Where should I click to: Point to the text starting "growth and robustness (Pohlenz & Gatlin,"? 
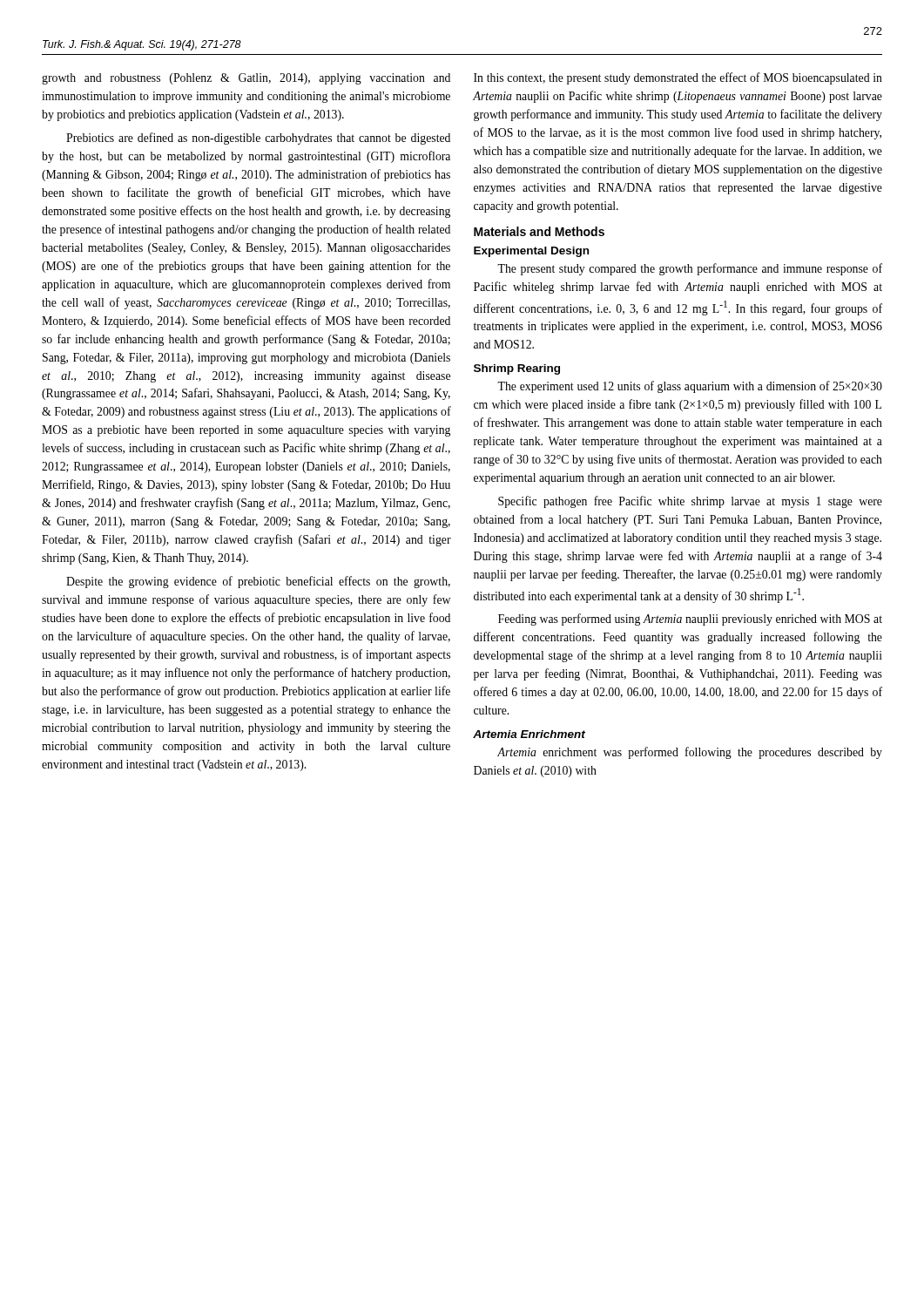click(x=246, y=422)
